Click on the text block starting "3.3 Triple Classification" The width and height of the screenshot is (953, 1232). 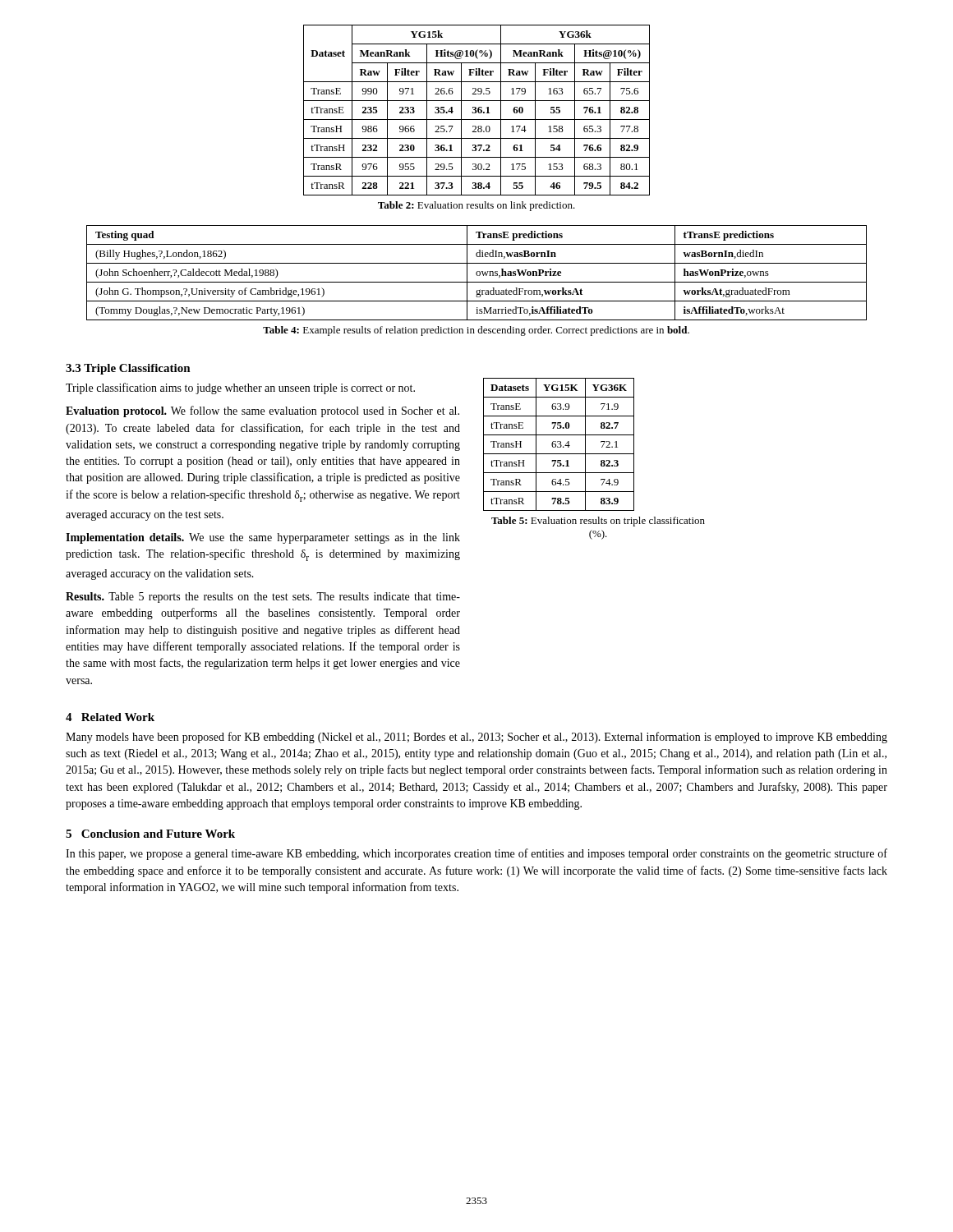click(128, 368)
